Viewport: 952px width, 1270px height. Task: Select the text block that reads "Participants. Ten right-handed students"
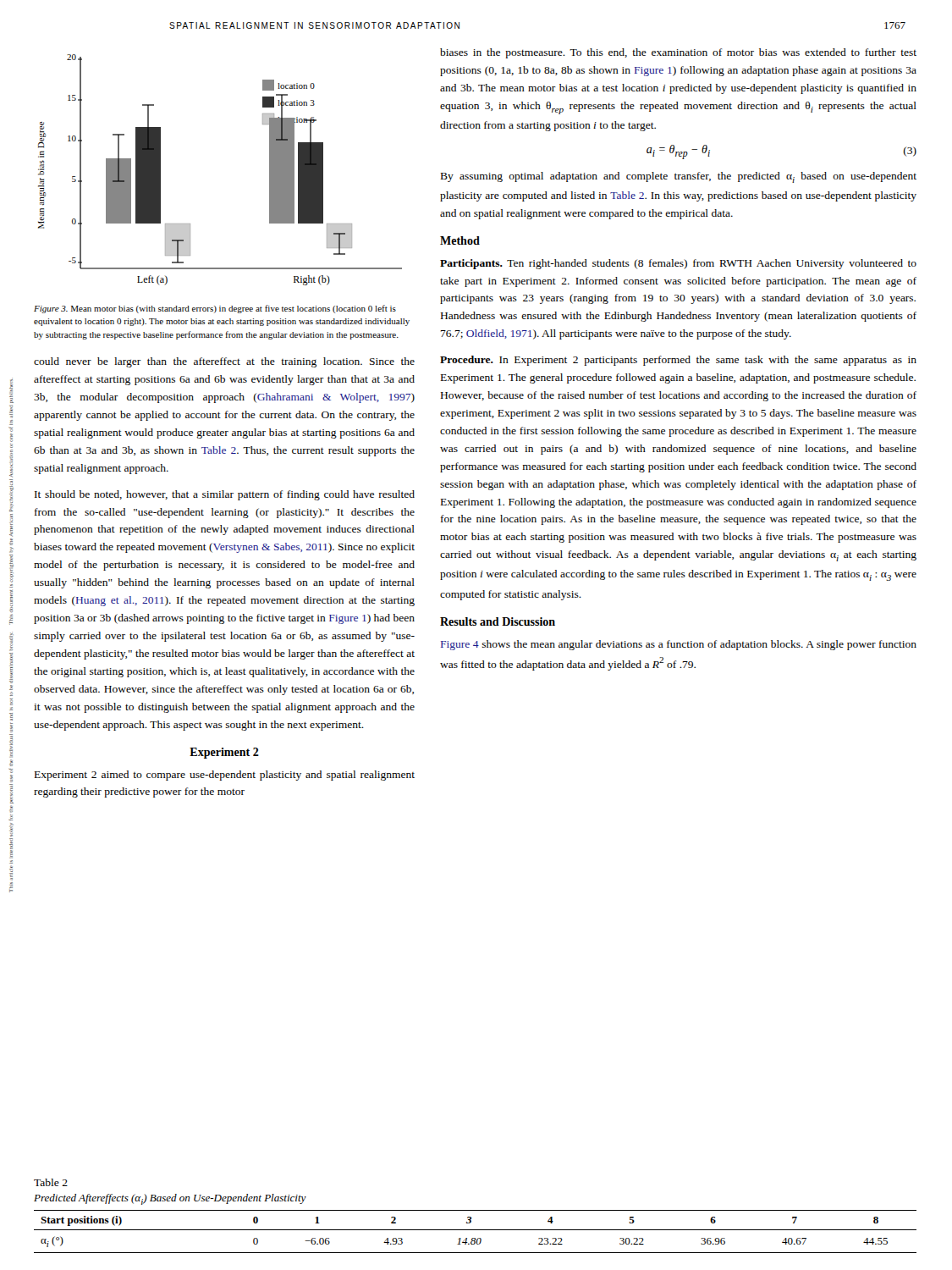pyautogui.click(x=678, y=298)
